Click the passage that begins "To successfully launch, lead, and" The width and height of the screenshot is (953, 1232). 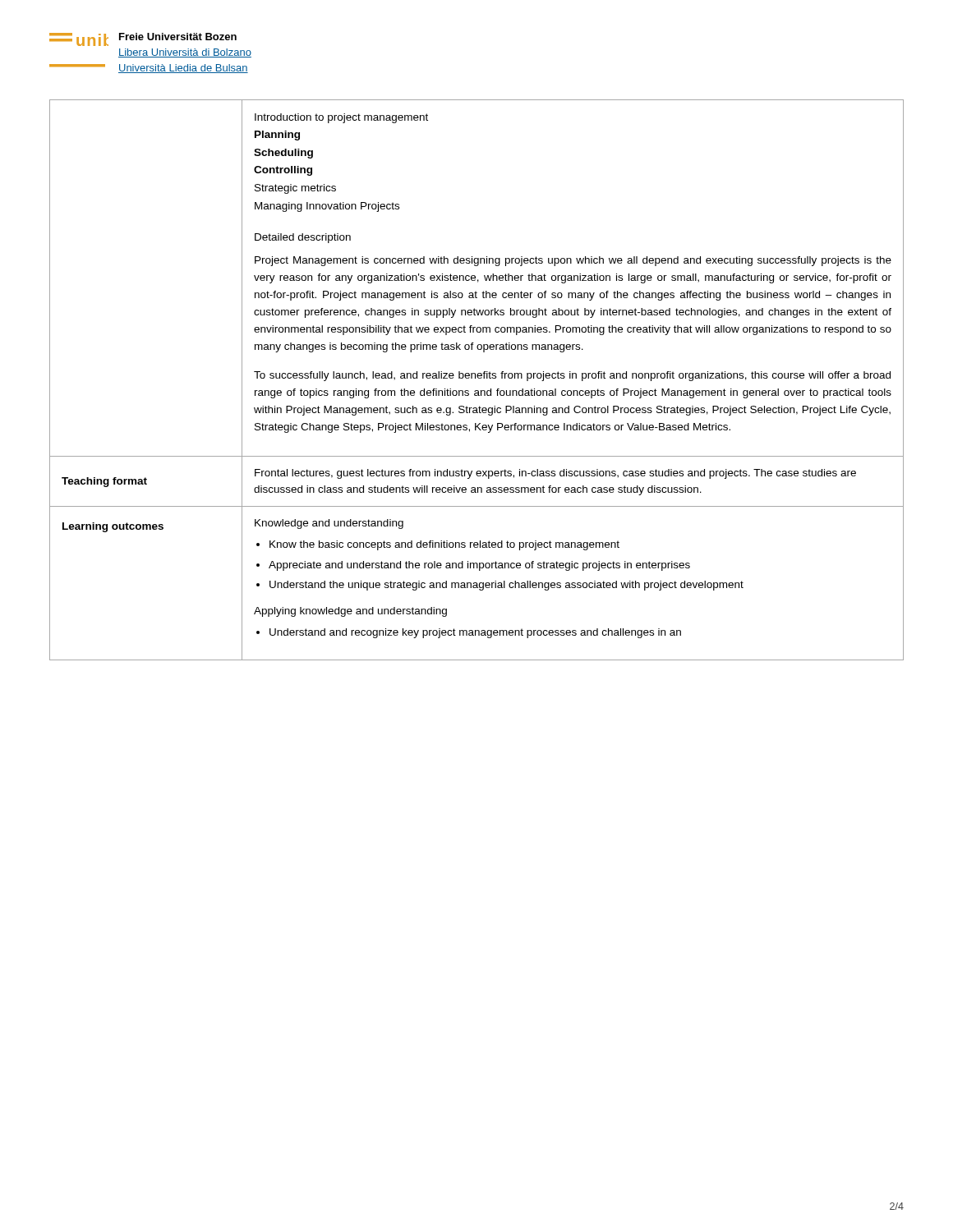(573, 401)
